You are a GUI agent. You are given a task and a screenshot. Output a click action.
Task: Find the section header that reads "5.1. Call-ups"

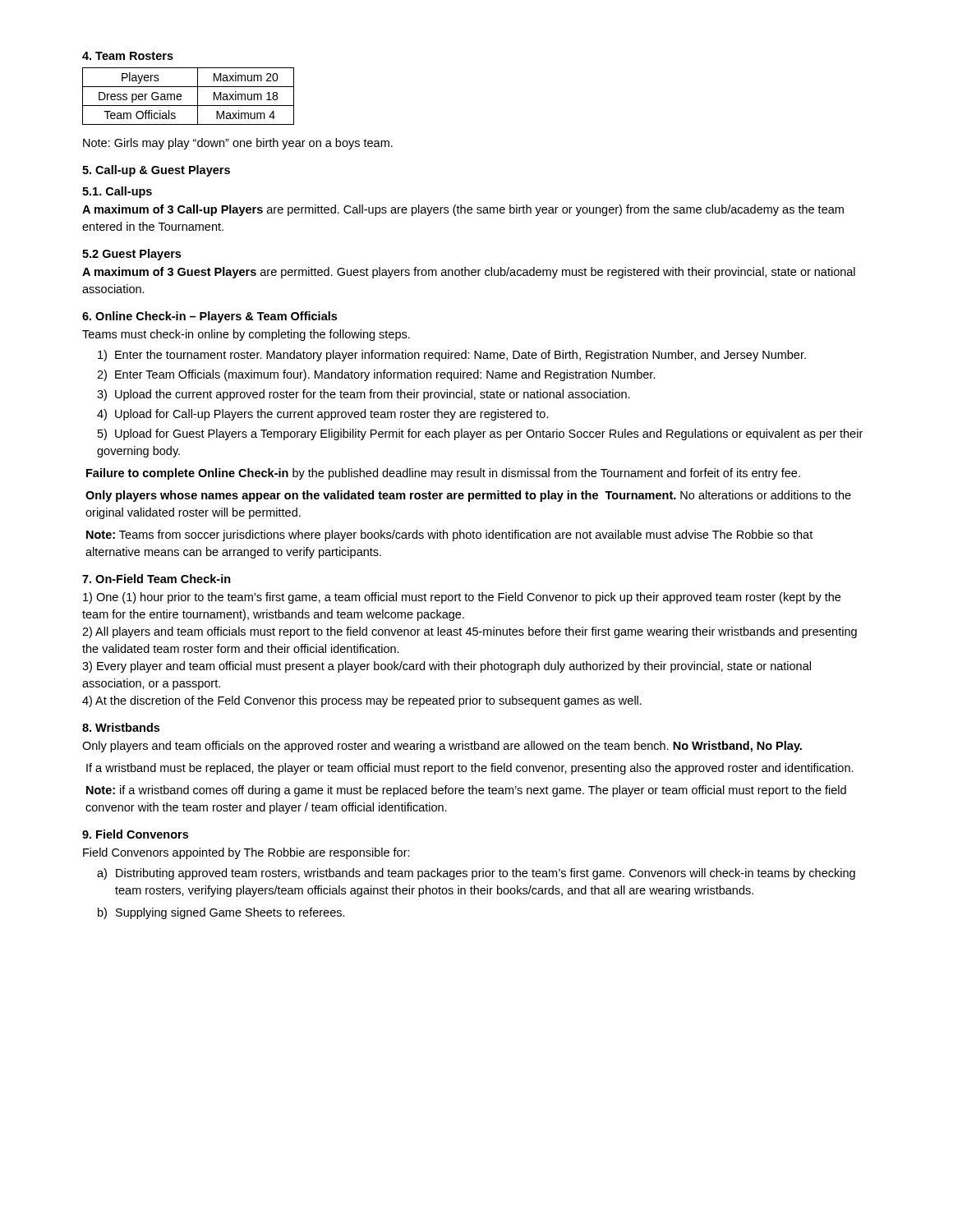117,191
